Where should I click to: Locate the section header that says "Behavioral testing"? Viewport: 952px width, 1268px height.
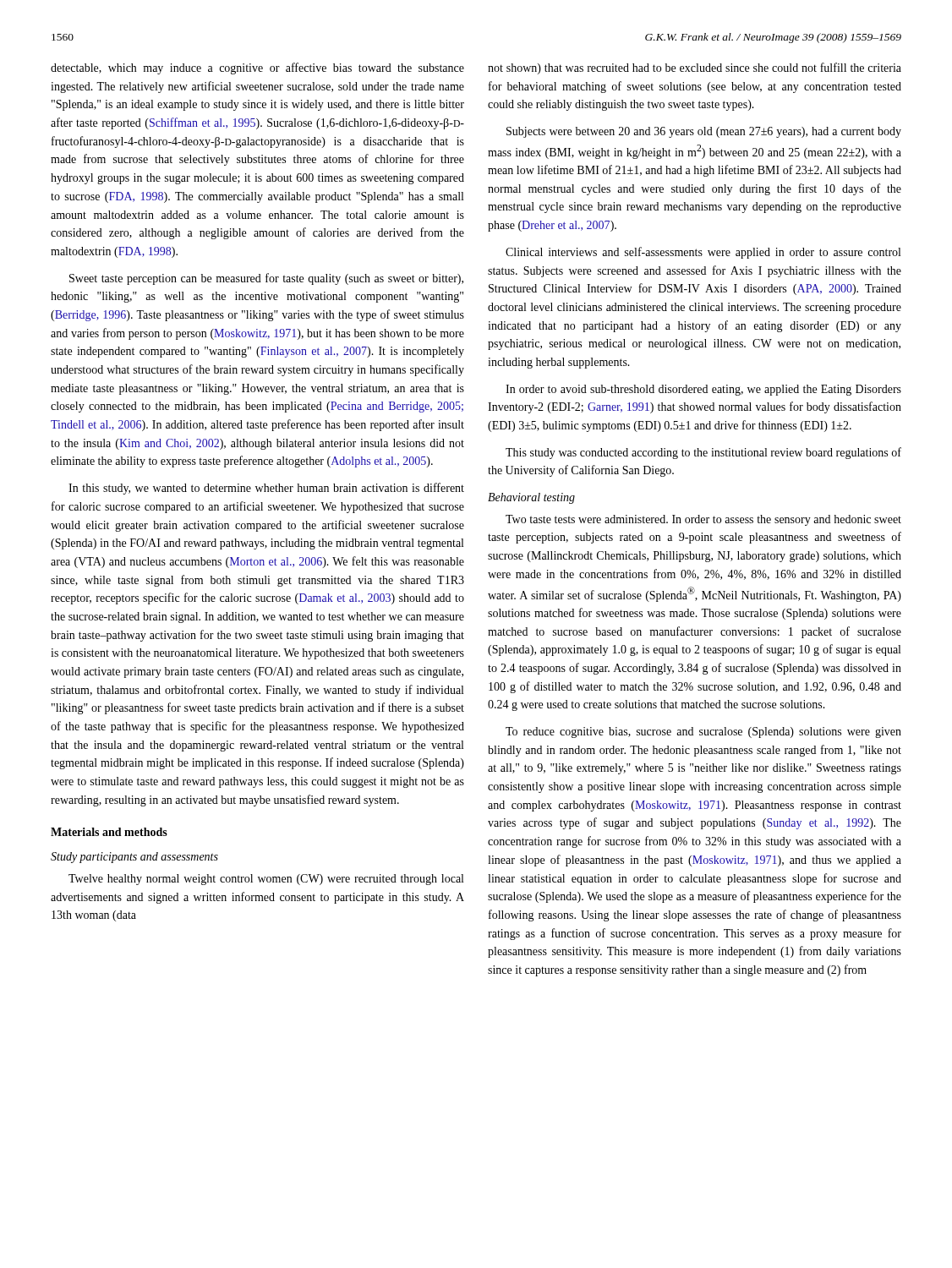tap(531, 498)
